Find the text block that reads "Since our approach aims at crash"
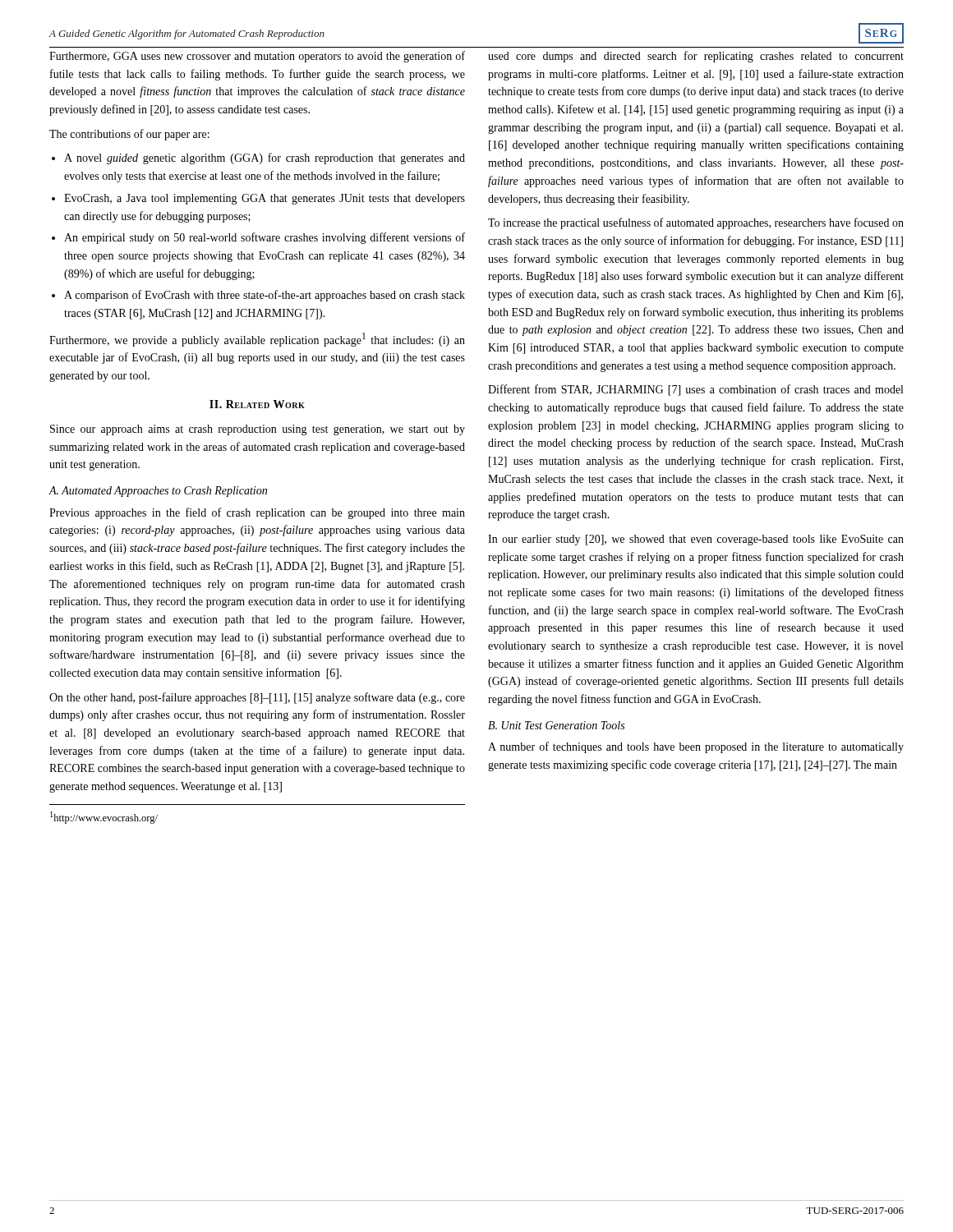 tap(257, 447)
